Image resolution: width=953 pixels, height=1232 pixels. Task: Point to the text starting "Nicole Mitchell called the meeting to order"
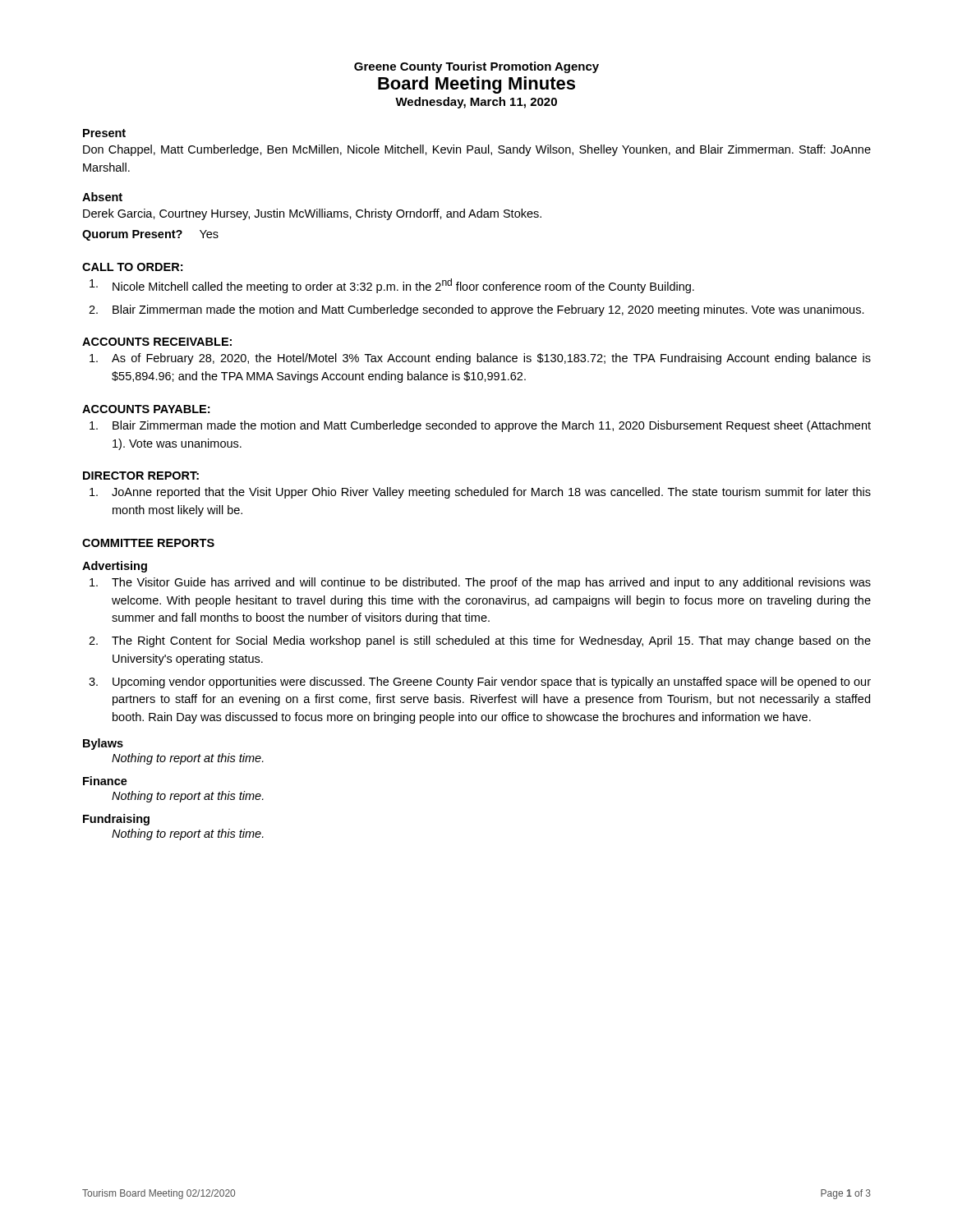pyautogui.click(x=403, y=284)
